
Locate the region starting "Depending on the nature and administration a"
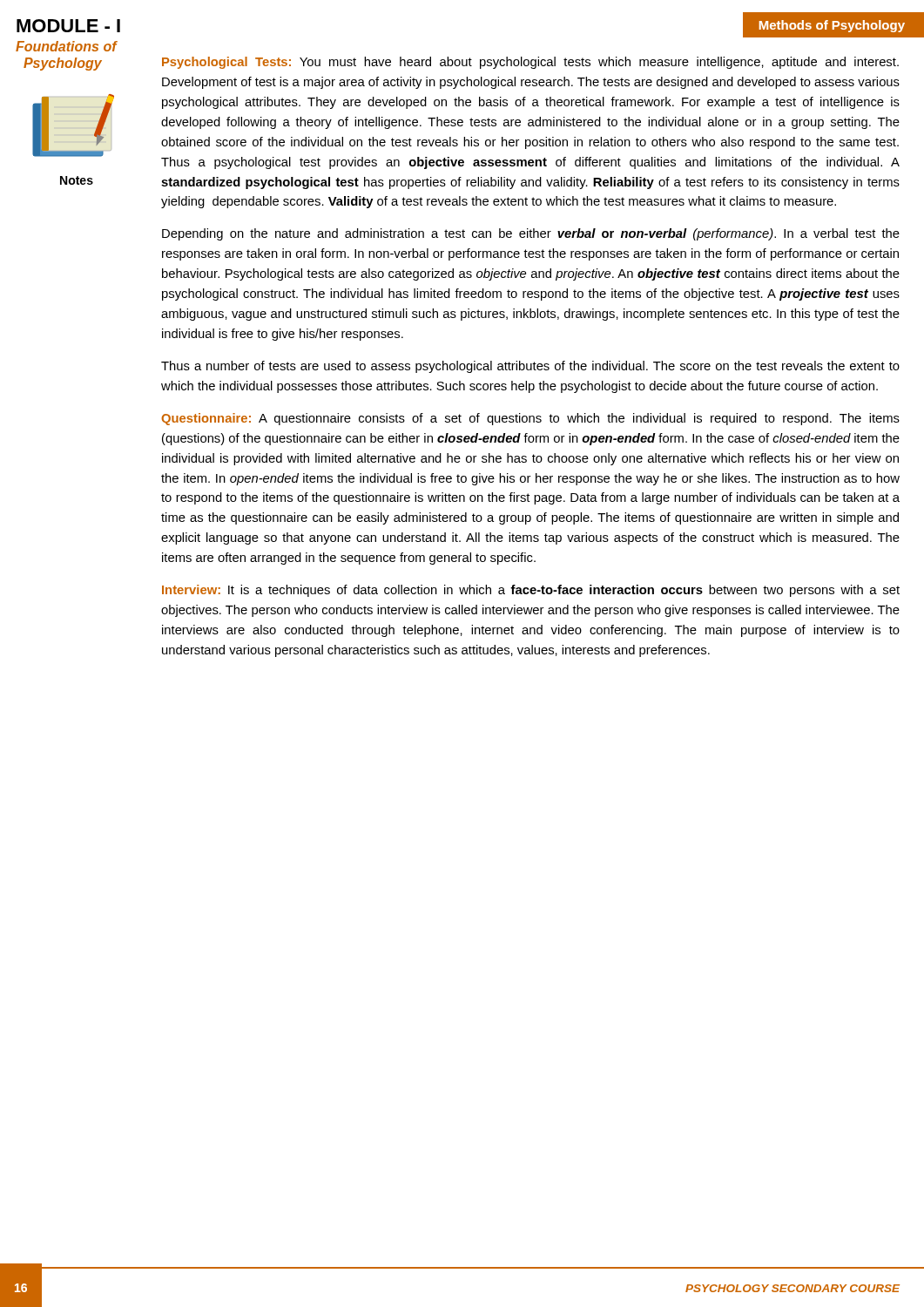(530, 284)
